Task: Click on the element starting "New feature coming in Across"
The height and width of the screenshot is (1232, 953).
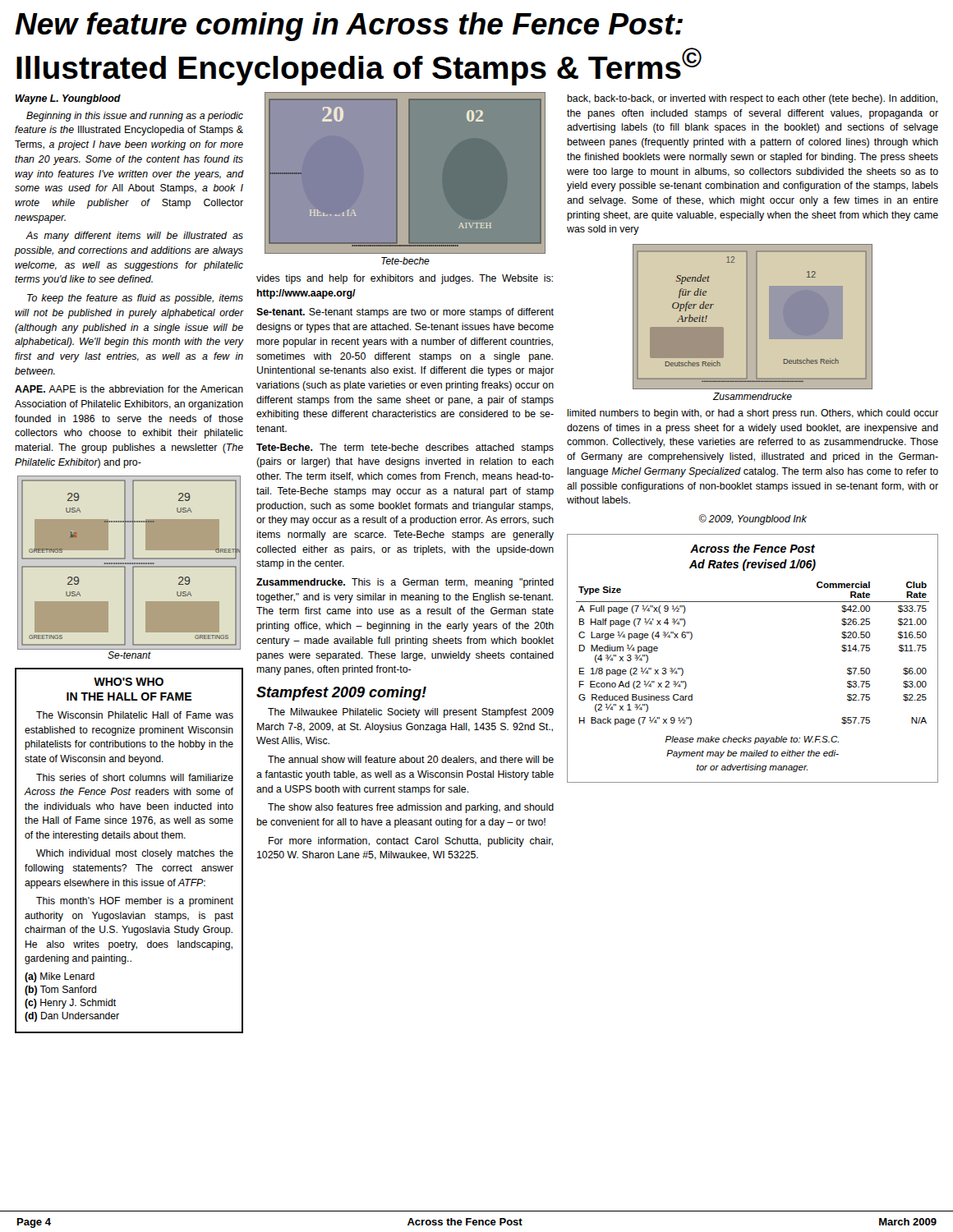Action: pos(476,47)
